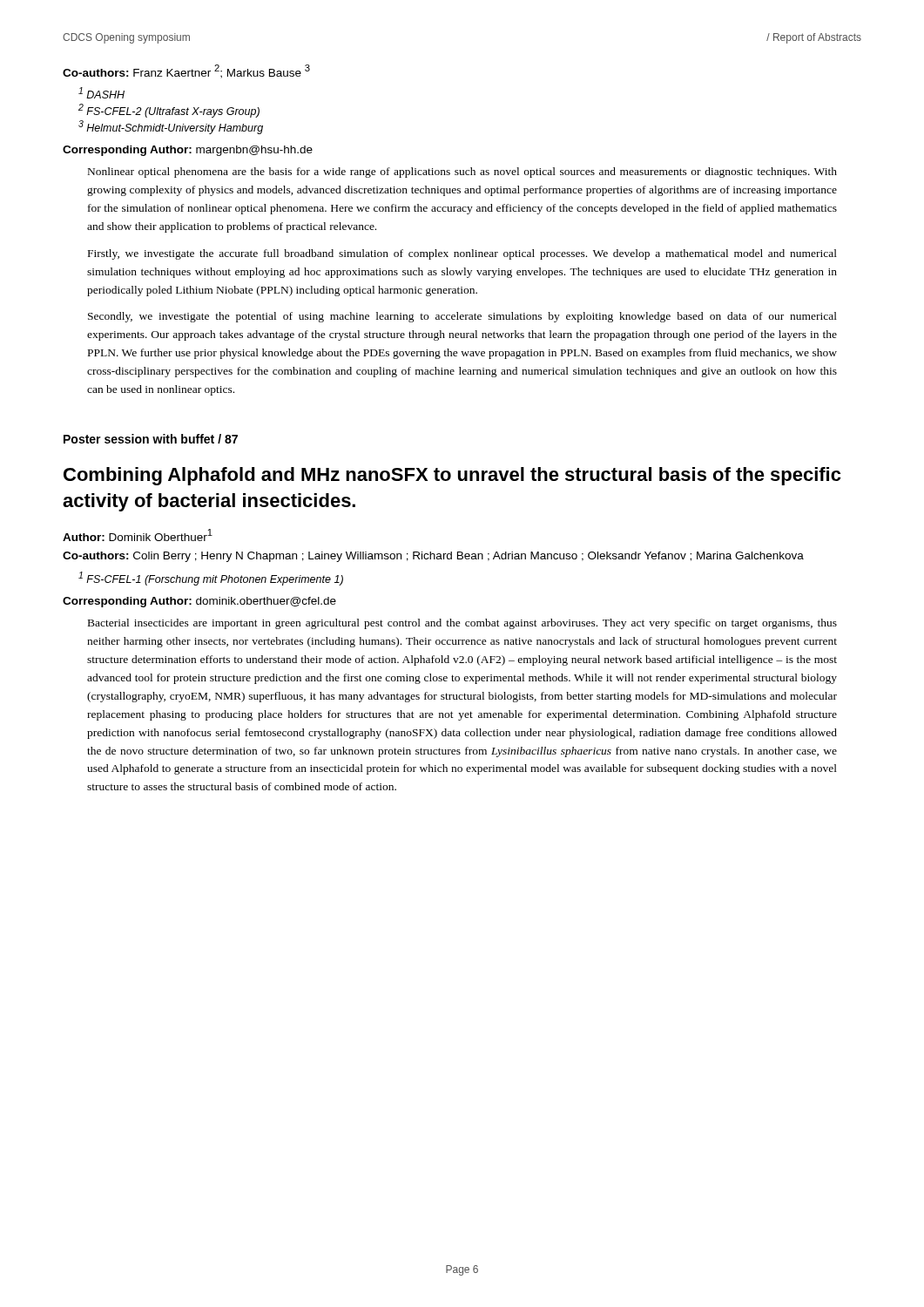Point to the block beginning "Bacterial insecticides are important"
The width and height of the screenshot is (924, 1307).
click(462, 705)
